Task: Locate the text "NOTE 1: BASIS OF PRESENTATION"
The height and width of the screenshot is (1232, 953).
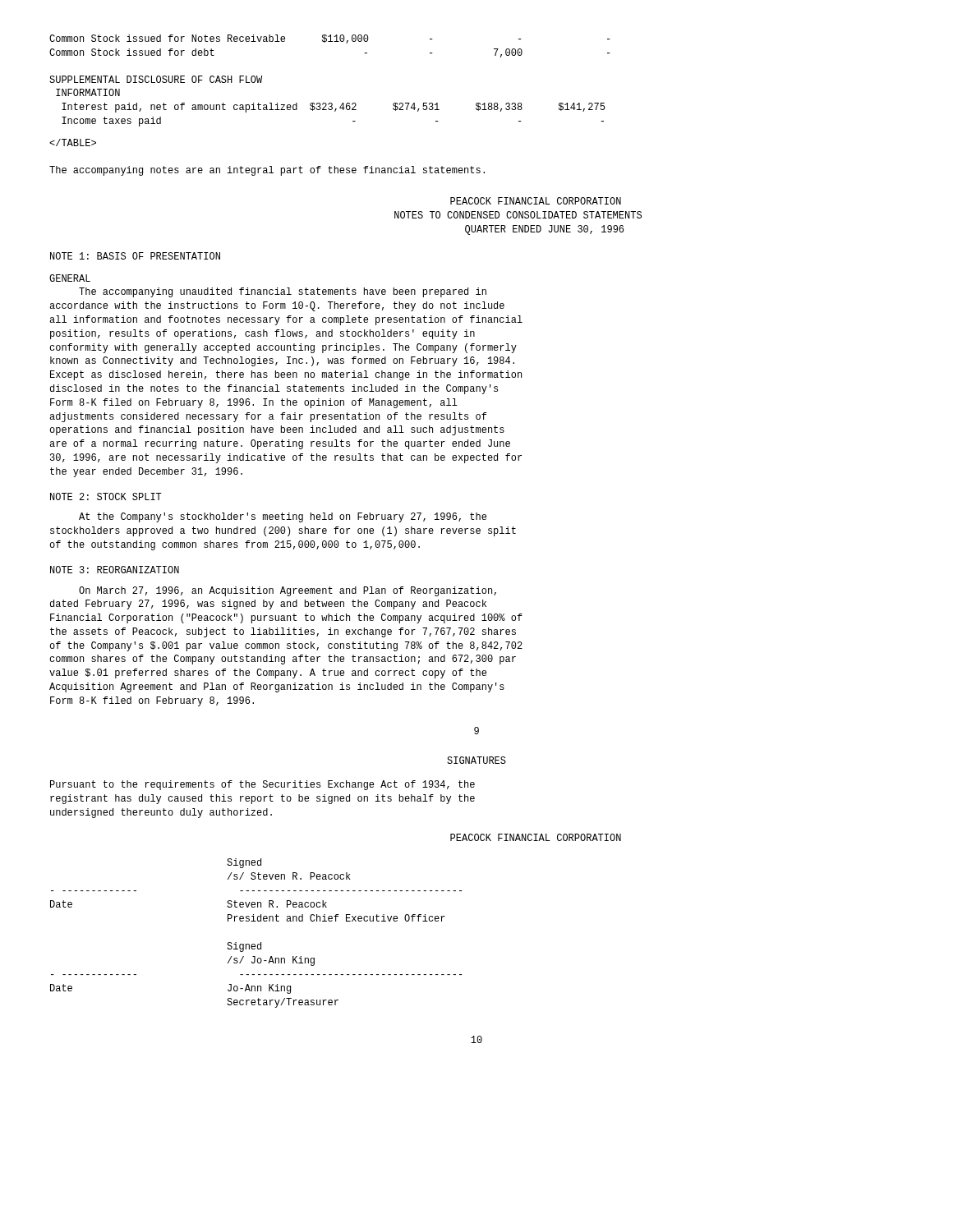Action: tap(135, 256)
